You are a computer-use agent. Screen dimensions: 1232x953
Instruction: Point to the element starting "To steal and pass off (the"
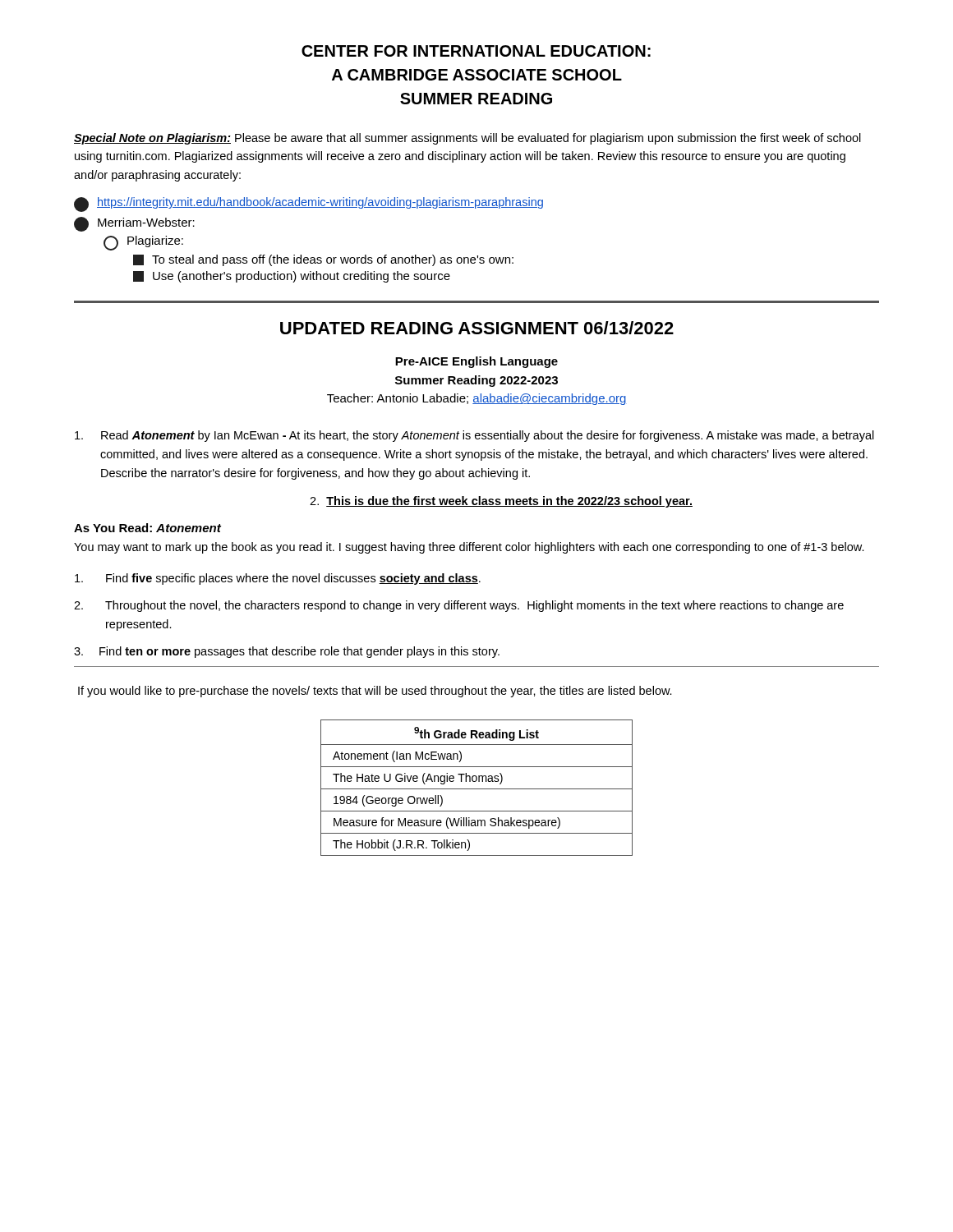coord(324,259)
